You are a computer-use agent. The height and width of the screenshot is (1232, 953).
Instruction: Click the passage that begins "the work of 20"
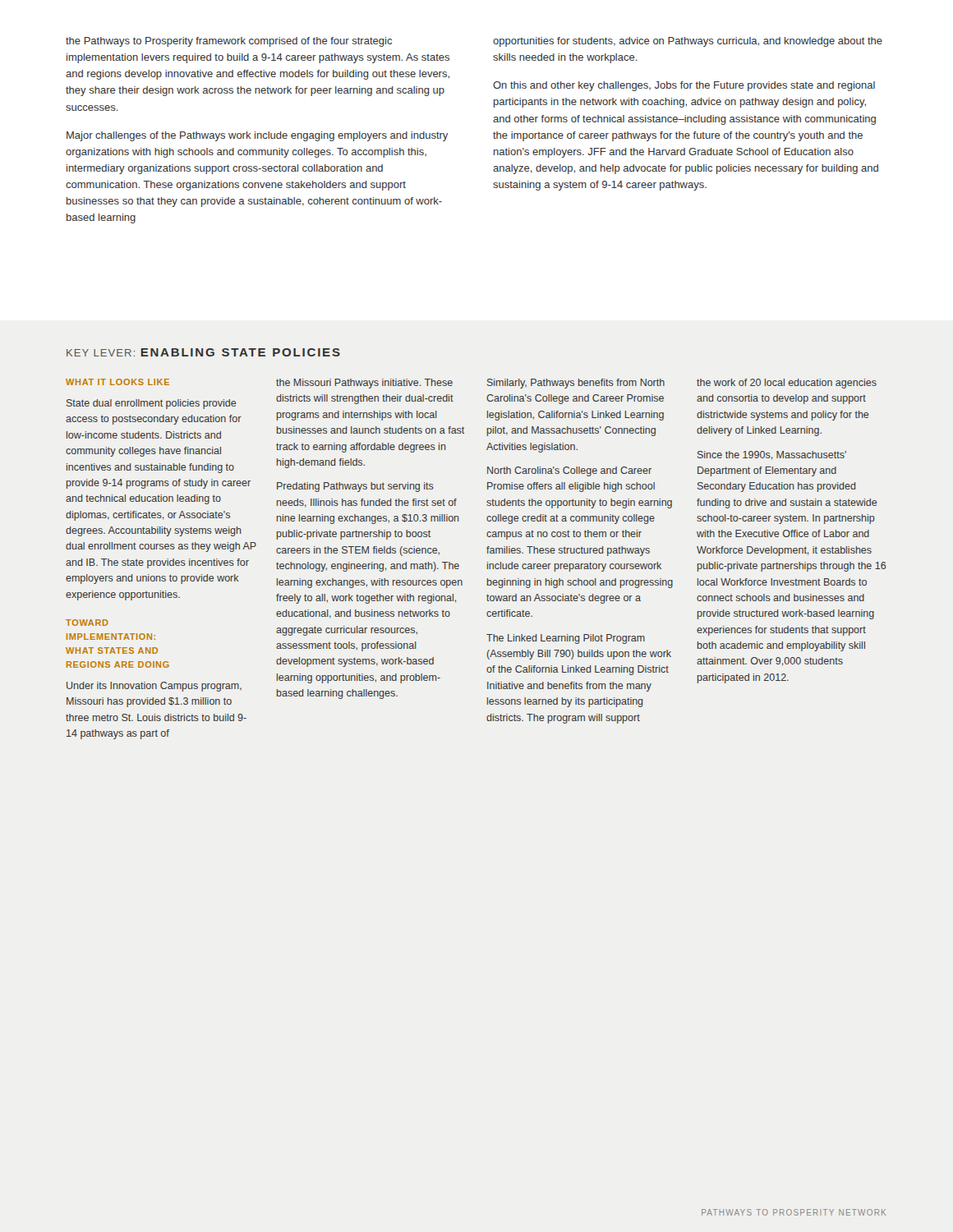[x=792, y=531]
